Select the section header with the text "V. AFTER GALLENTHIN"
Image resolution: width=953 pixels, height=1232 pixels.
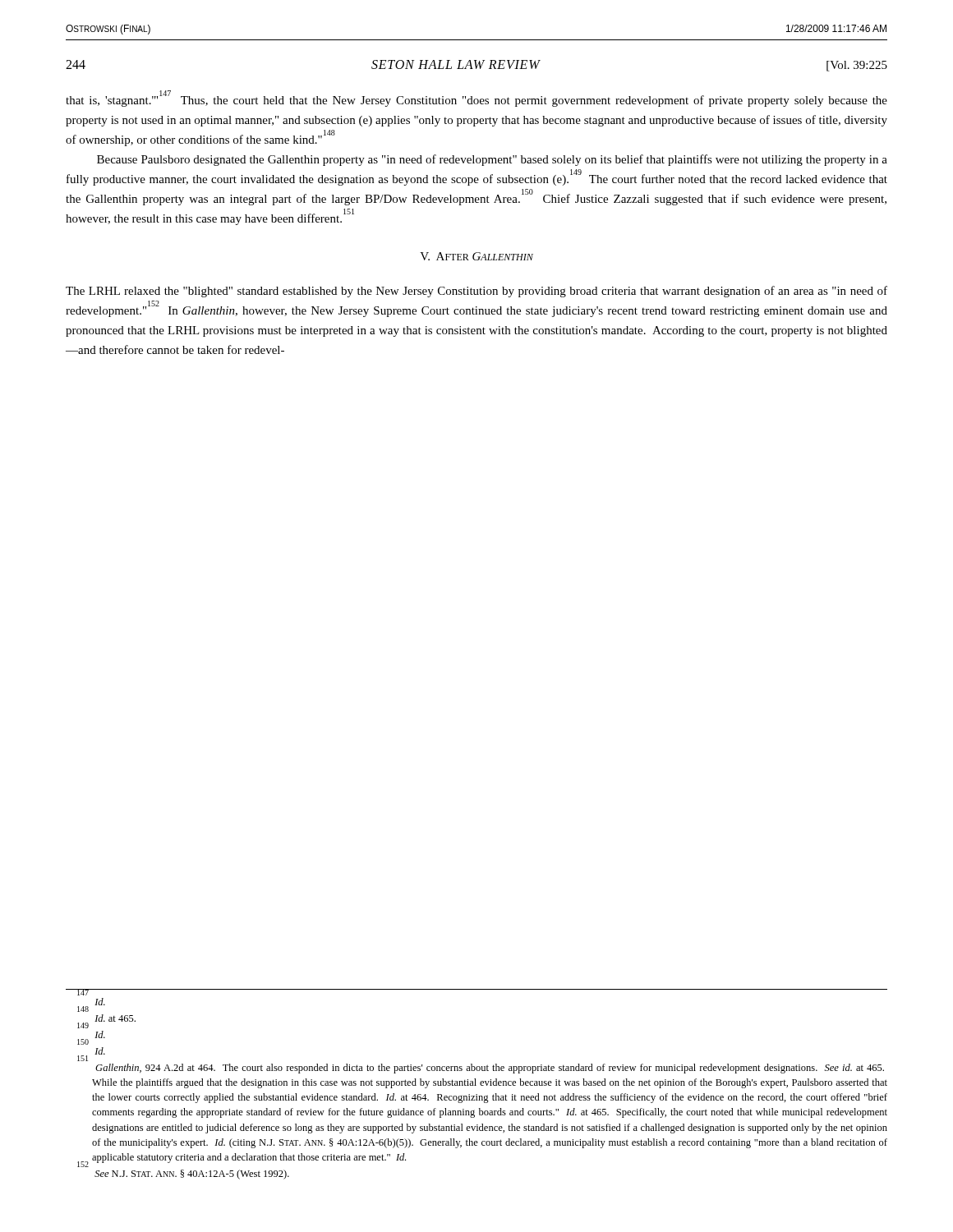[x=476, y=256]
